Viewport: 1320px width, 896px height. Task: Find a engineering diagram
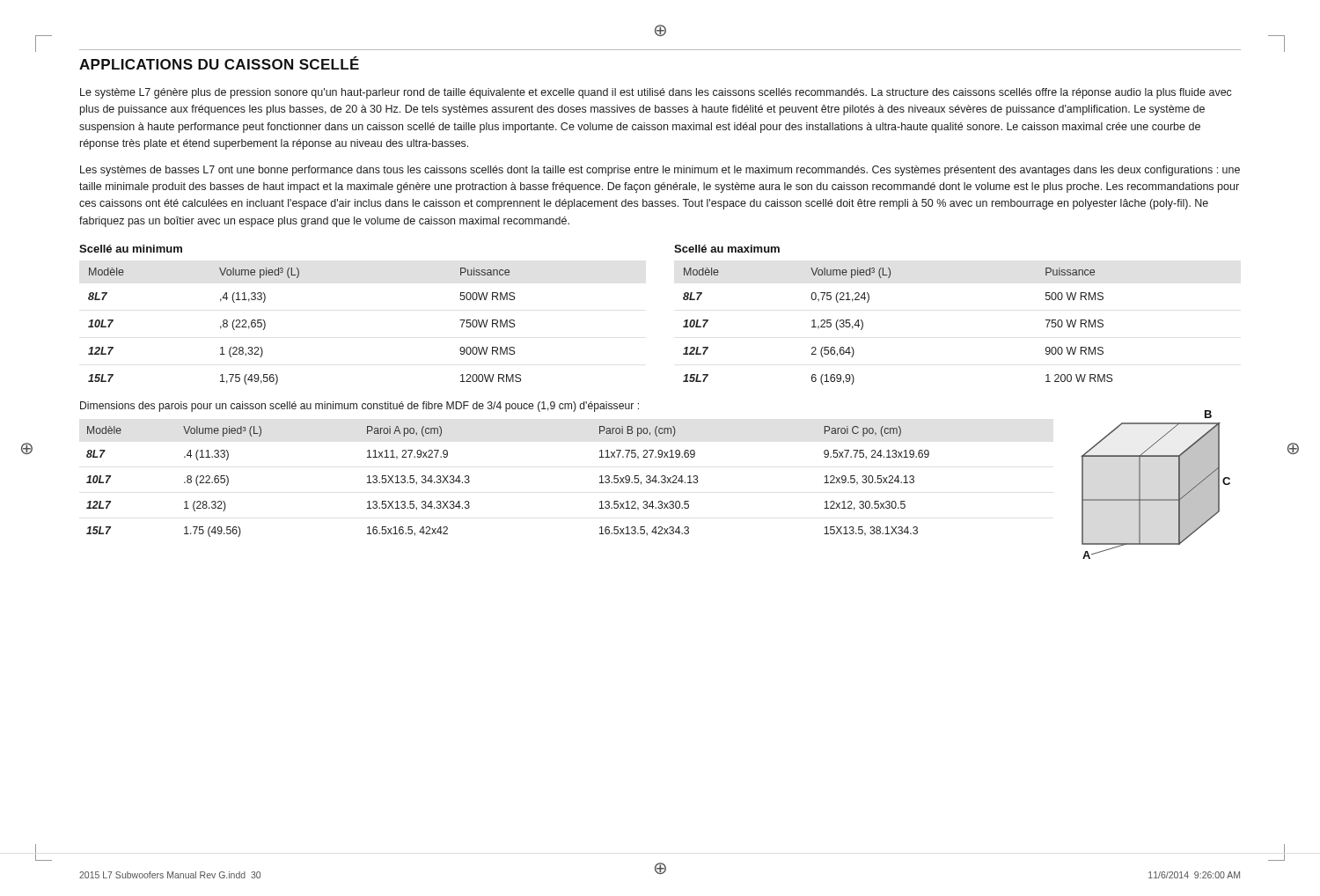click(x=1155, y=482)
